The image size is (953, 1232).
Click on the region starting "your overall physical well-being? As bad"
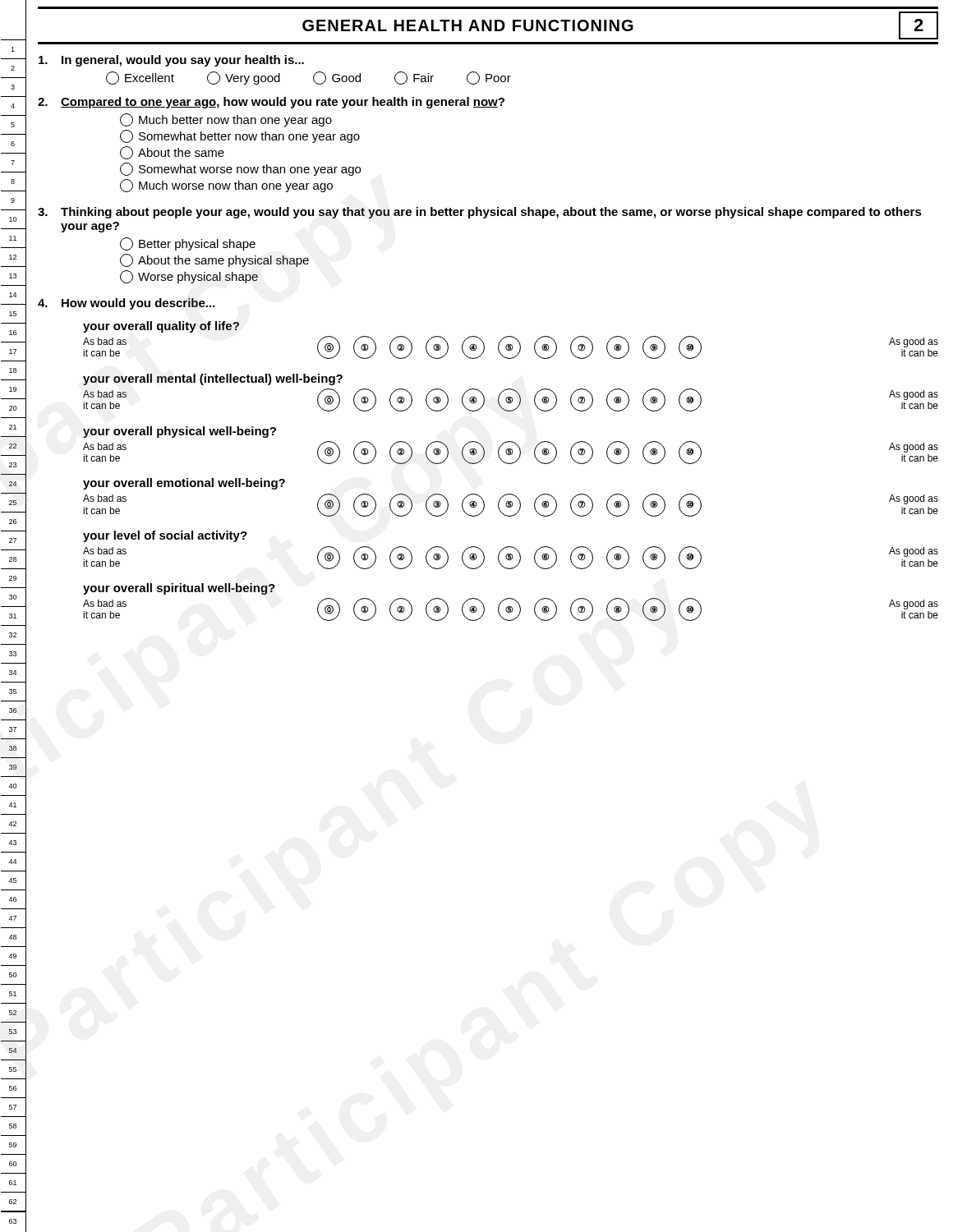coord(511,444)
